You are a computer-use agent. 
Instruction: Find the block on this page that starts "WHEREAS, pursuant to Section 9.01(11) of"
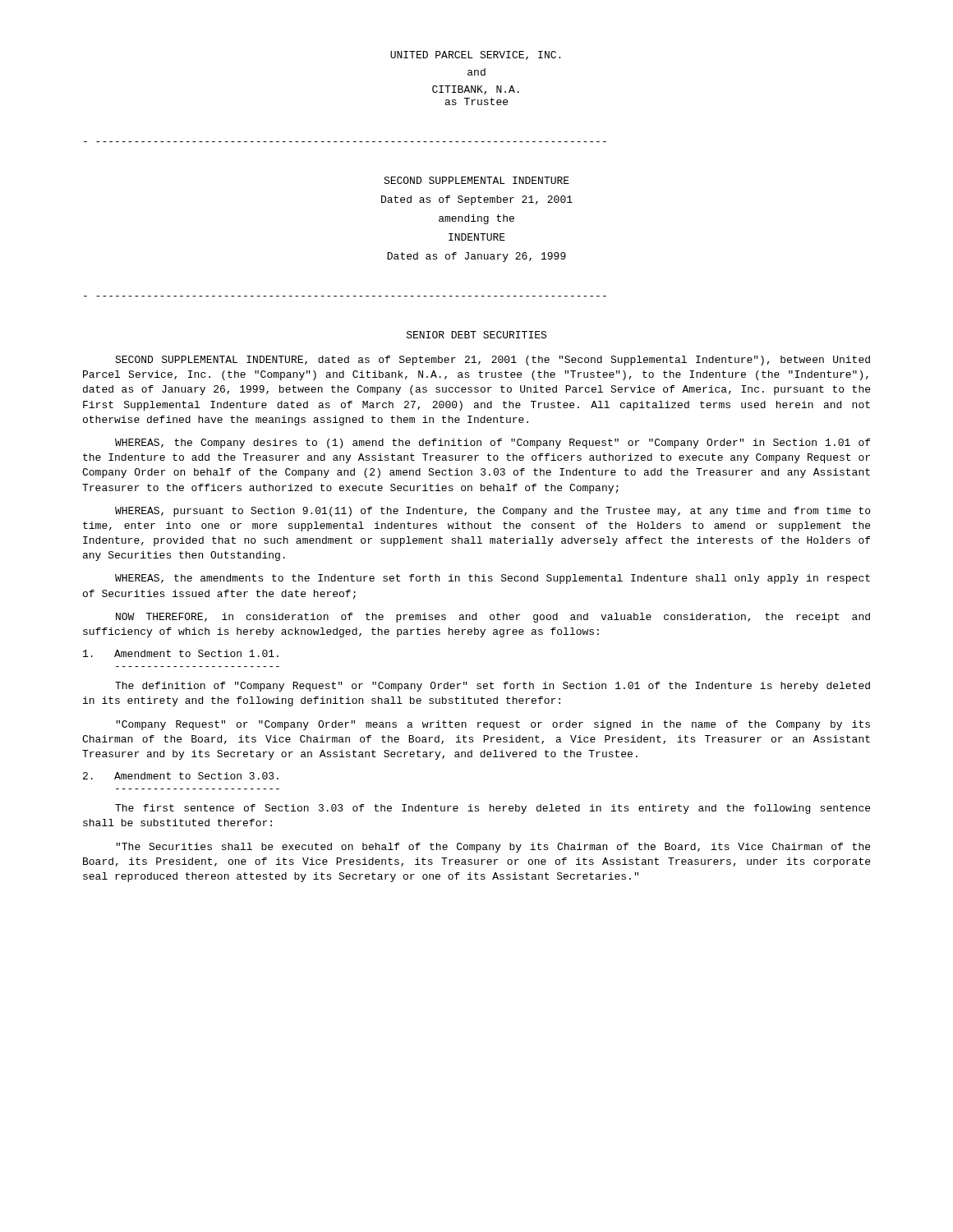point(476,534)
